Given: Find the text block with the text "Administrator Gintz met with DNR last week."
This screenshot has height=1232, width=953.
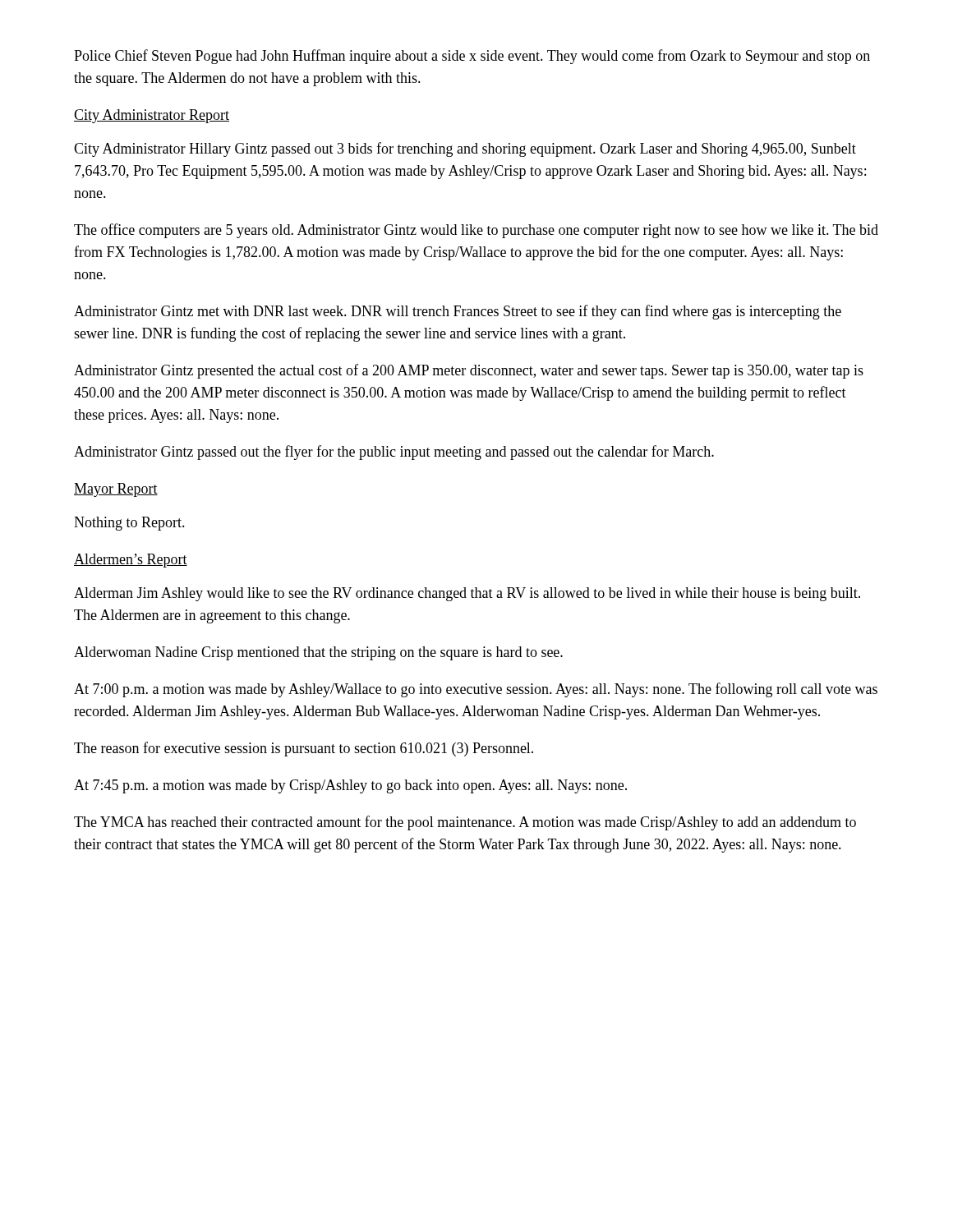Looking at the screenshot, I should (x=458, y=322).
